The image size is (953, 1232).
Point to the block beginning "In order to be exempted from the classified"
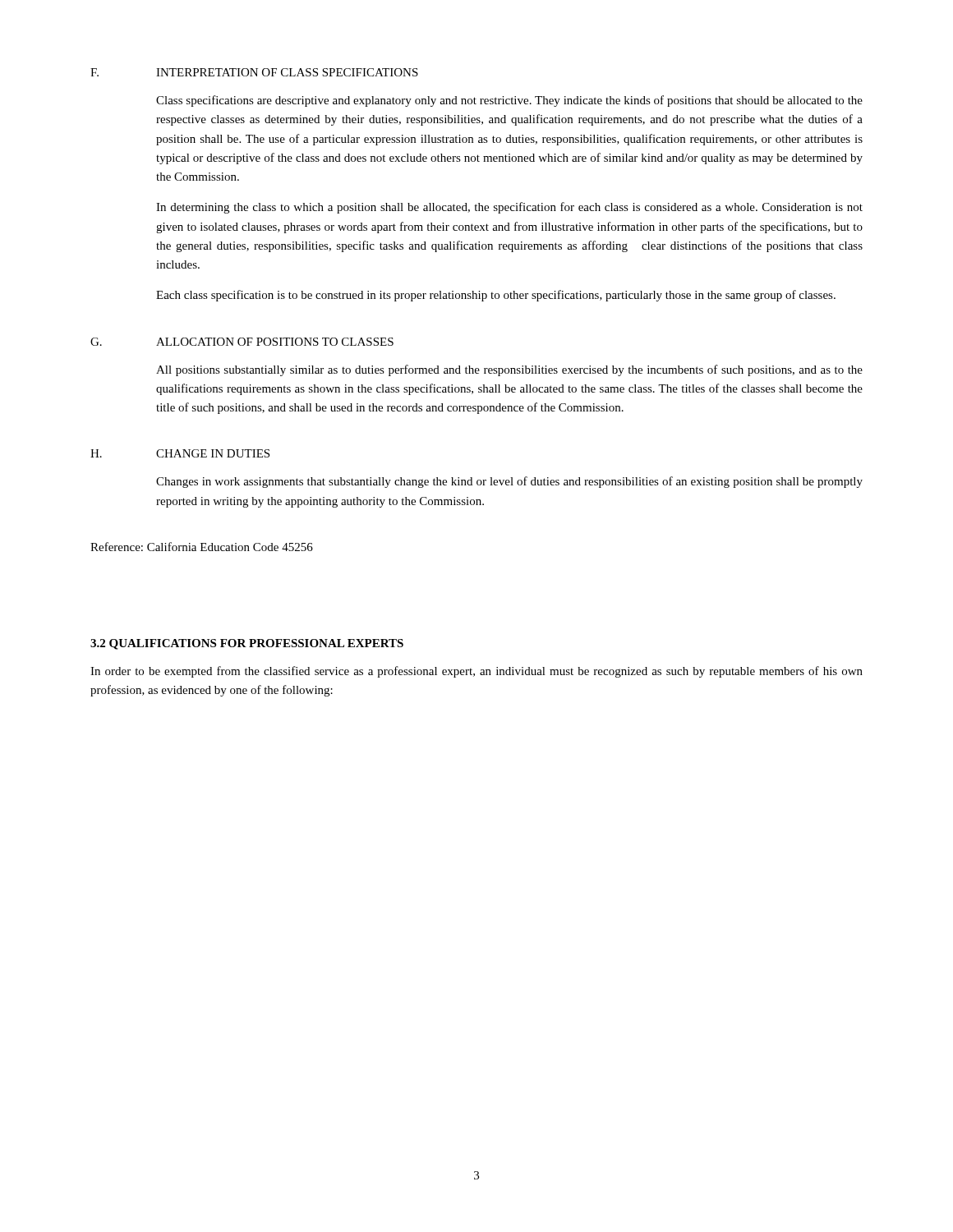click(476, 680)
